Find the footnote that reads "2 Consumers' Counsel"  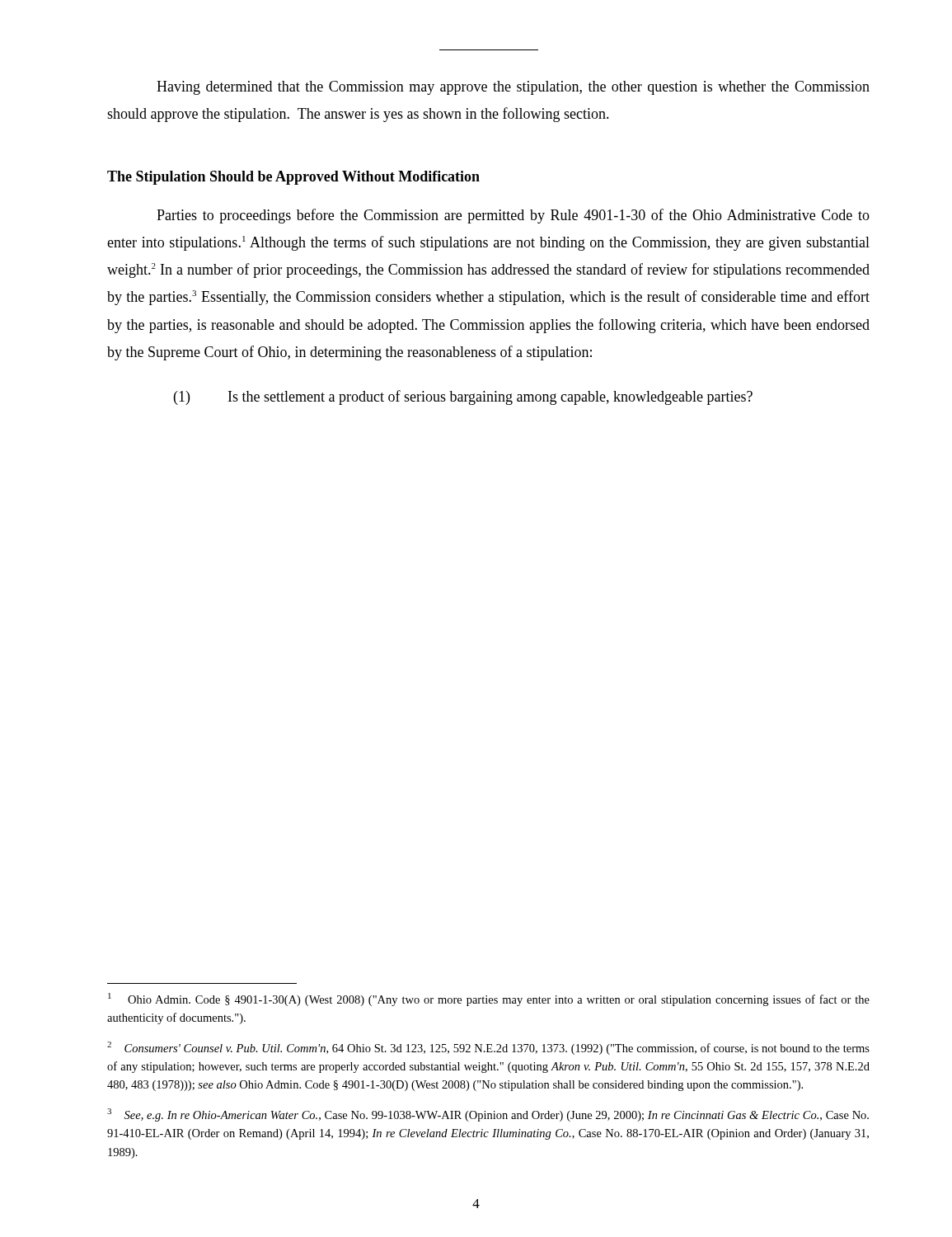tap(488, 1065)
